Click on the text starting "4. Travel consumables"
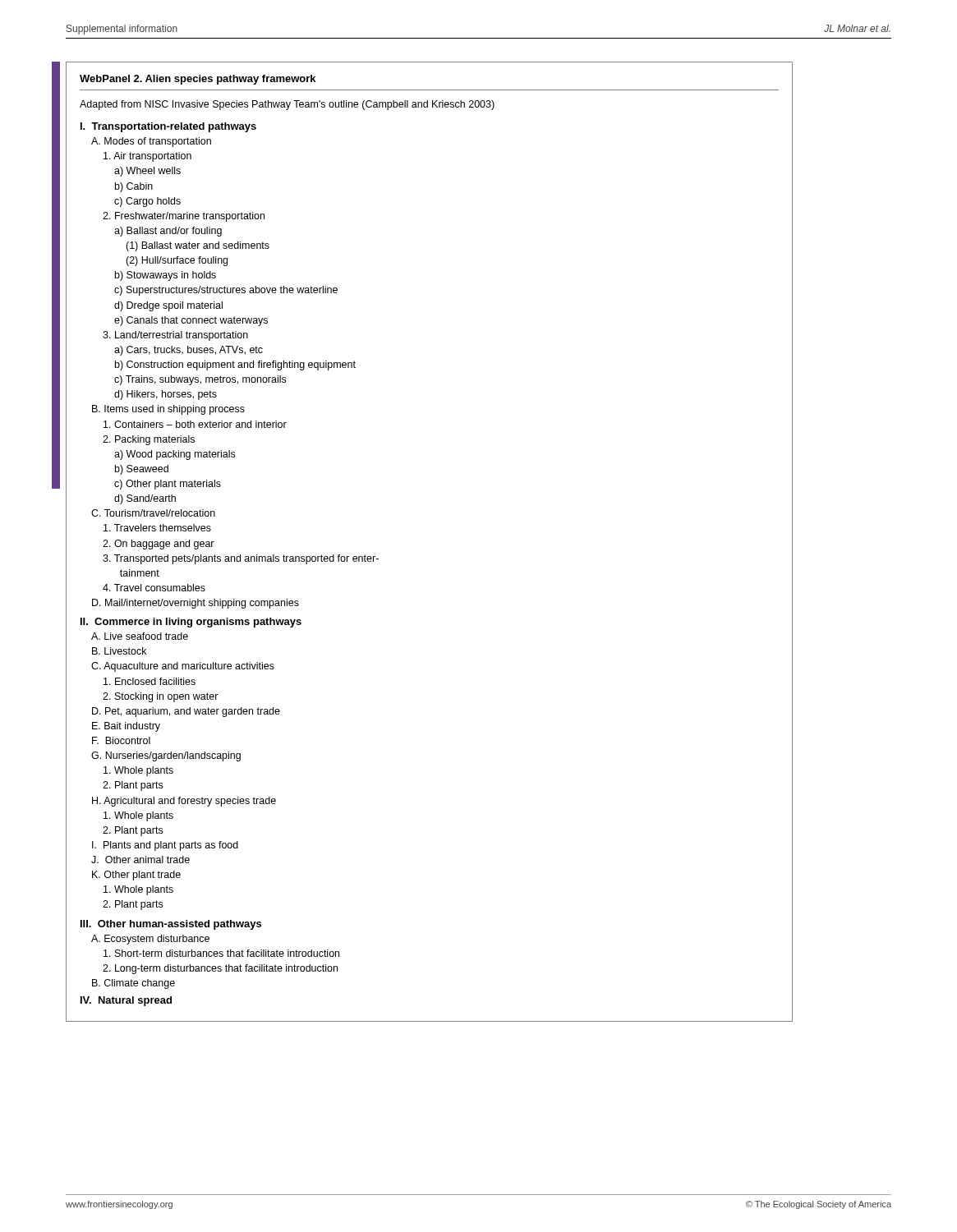 pyautogui.click(x=154, y=588)
